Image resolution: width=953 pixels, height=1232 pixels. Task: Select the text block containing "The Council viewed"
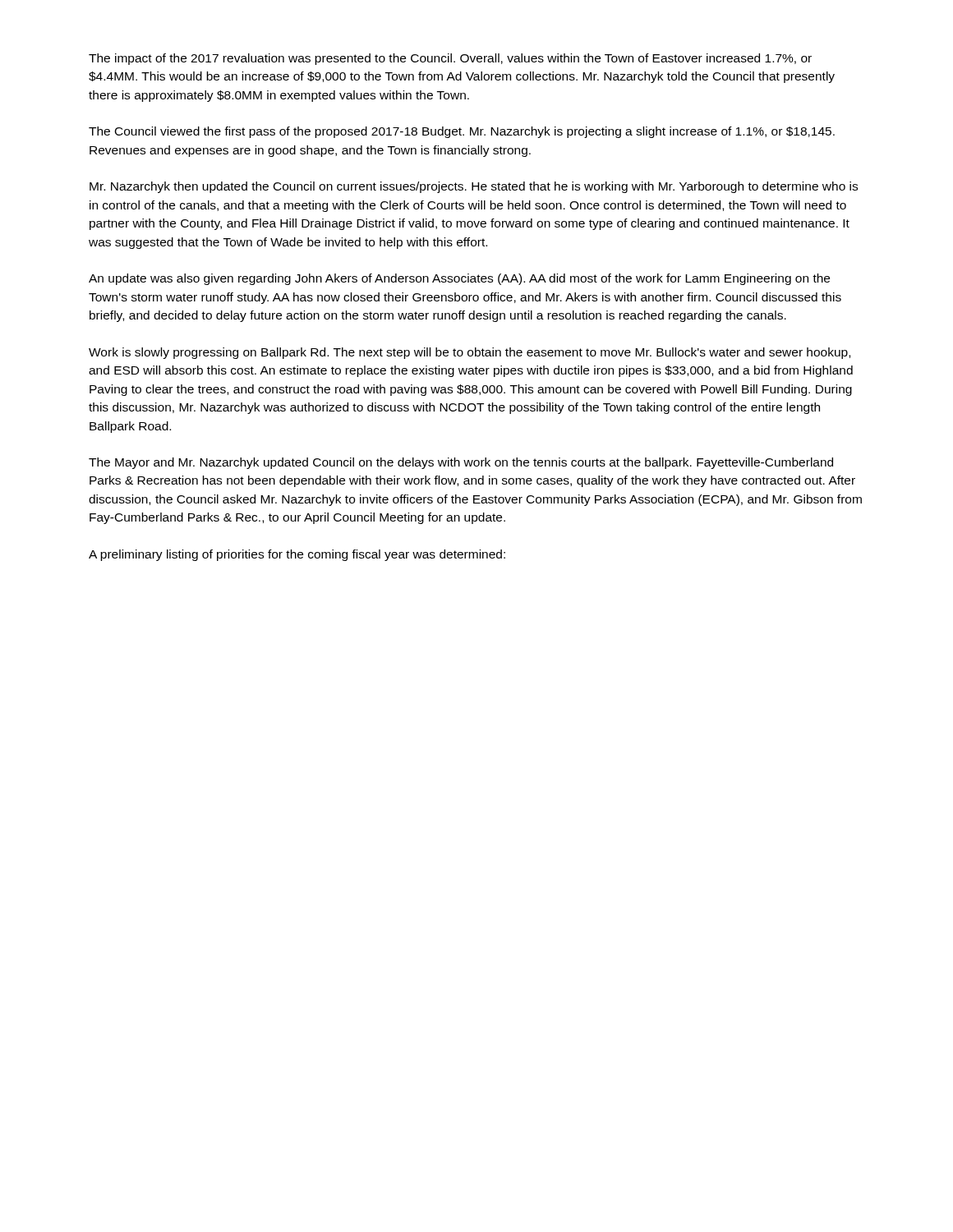(462, 141)
